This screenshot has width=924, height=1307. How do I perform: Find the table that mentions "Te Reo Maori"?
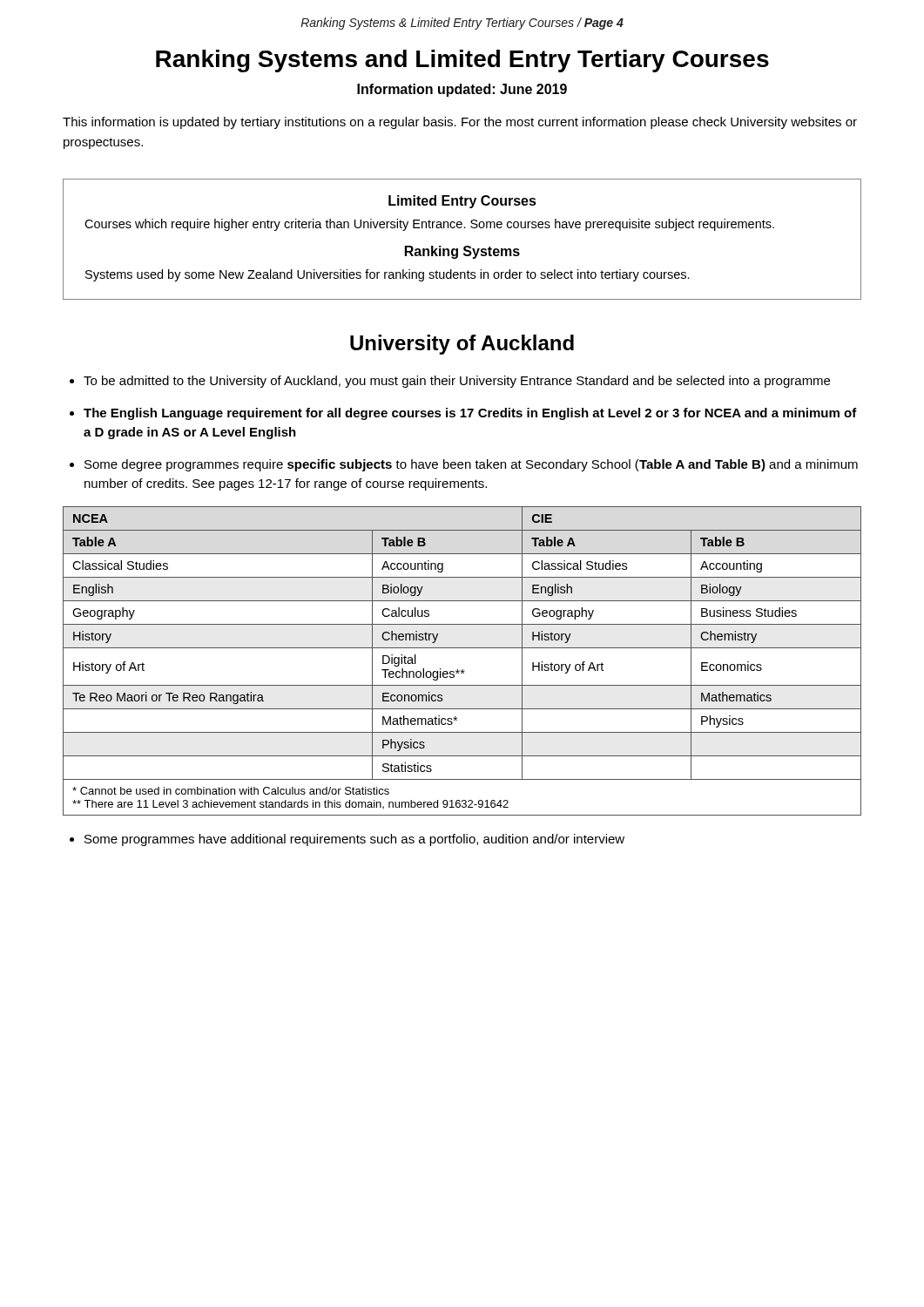462,660
